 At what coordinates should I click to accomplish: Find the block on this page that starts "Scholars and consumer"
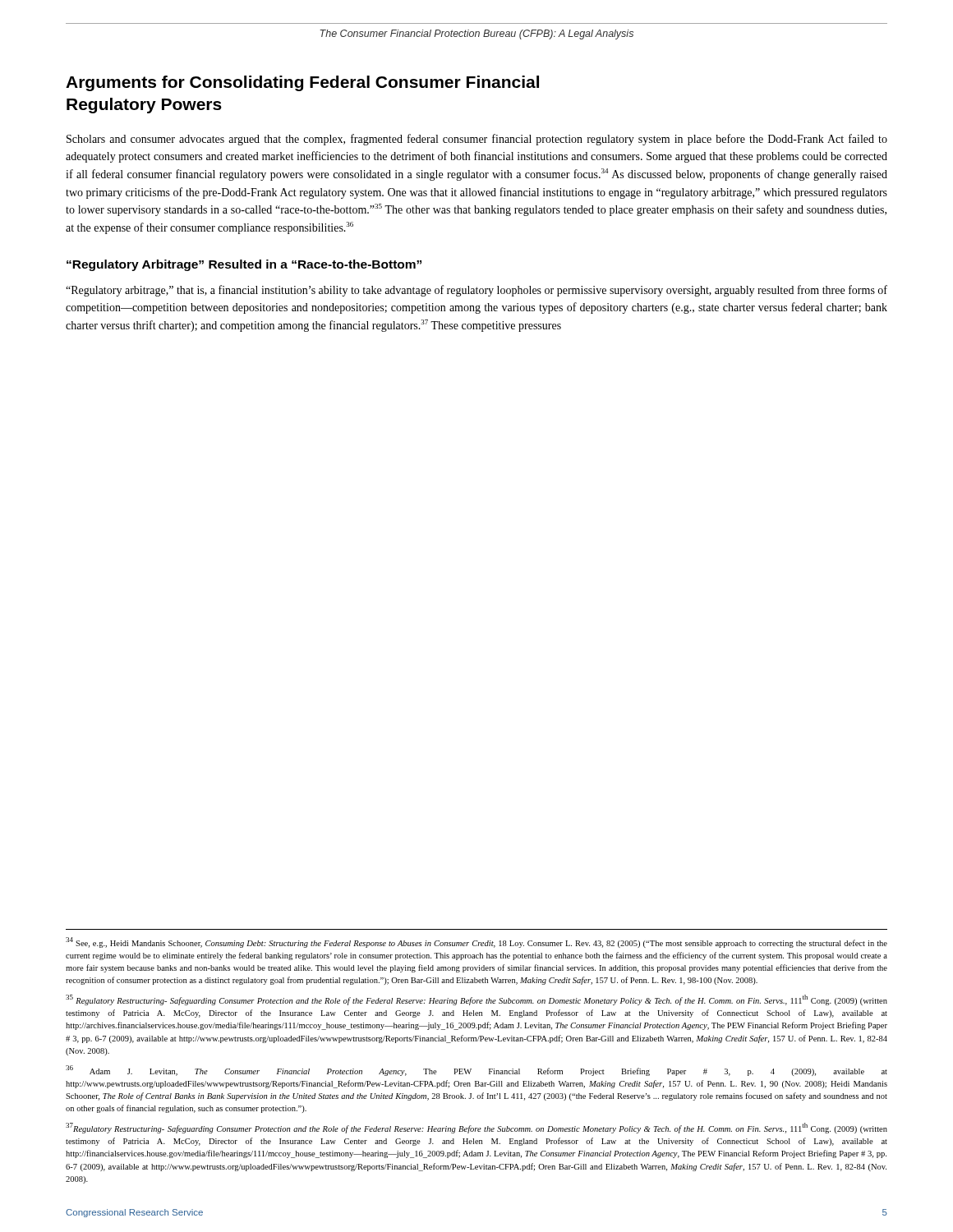pyautogui.click(x=476, y=183)
